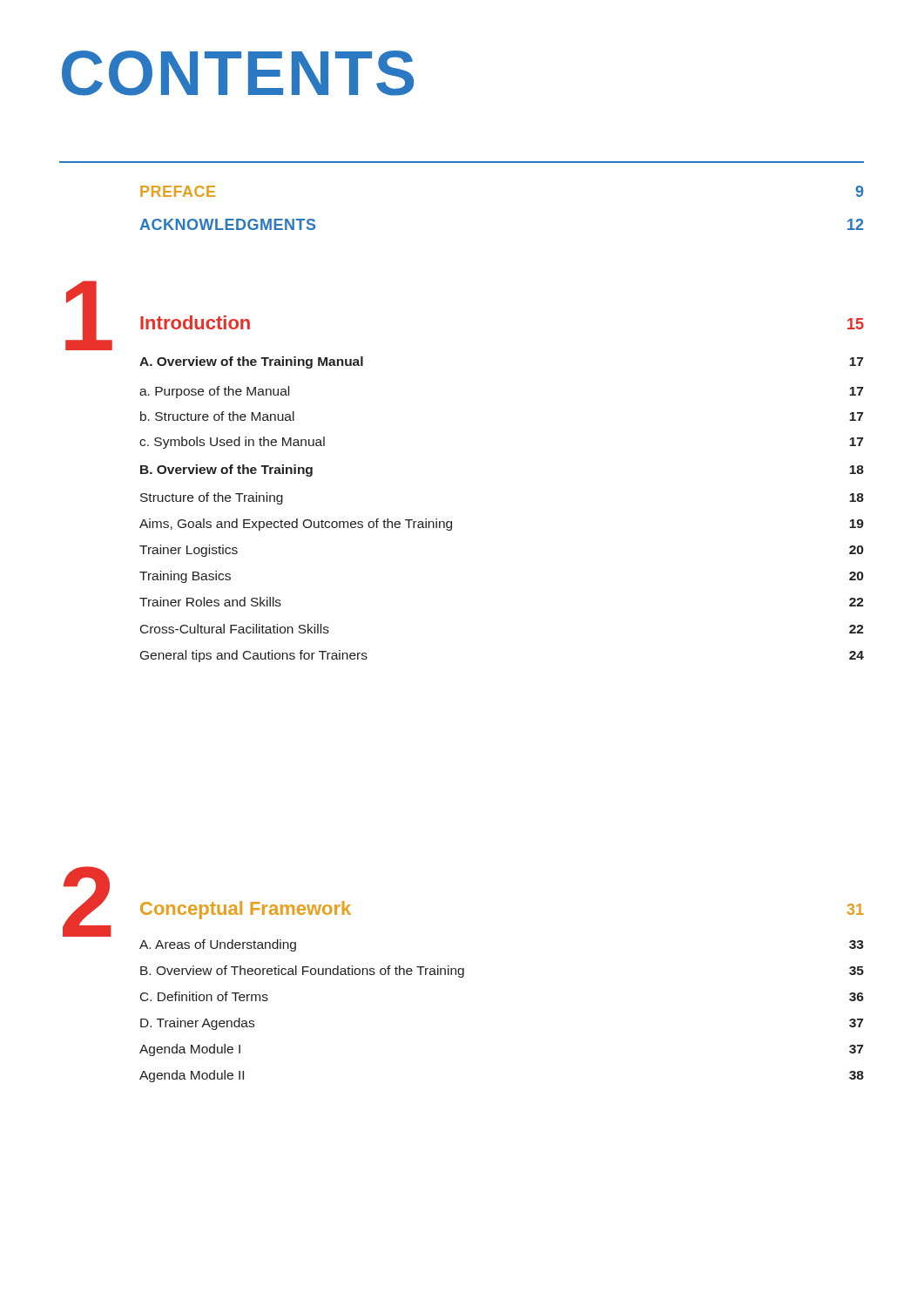The width and height of the screenshot is (924, 1307).
Task: Click on the section header with the text "Introduction 15"
Action: pos(197,322)
